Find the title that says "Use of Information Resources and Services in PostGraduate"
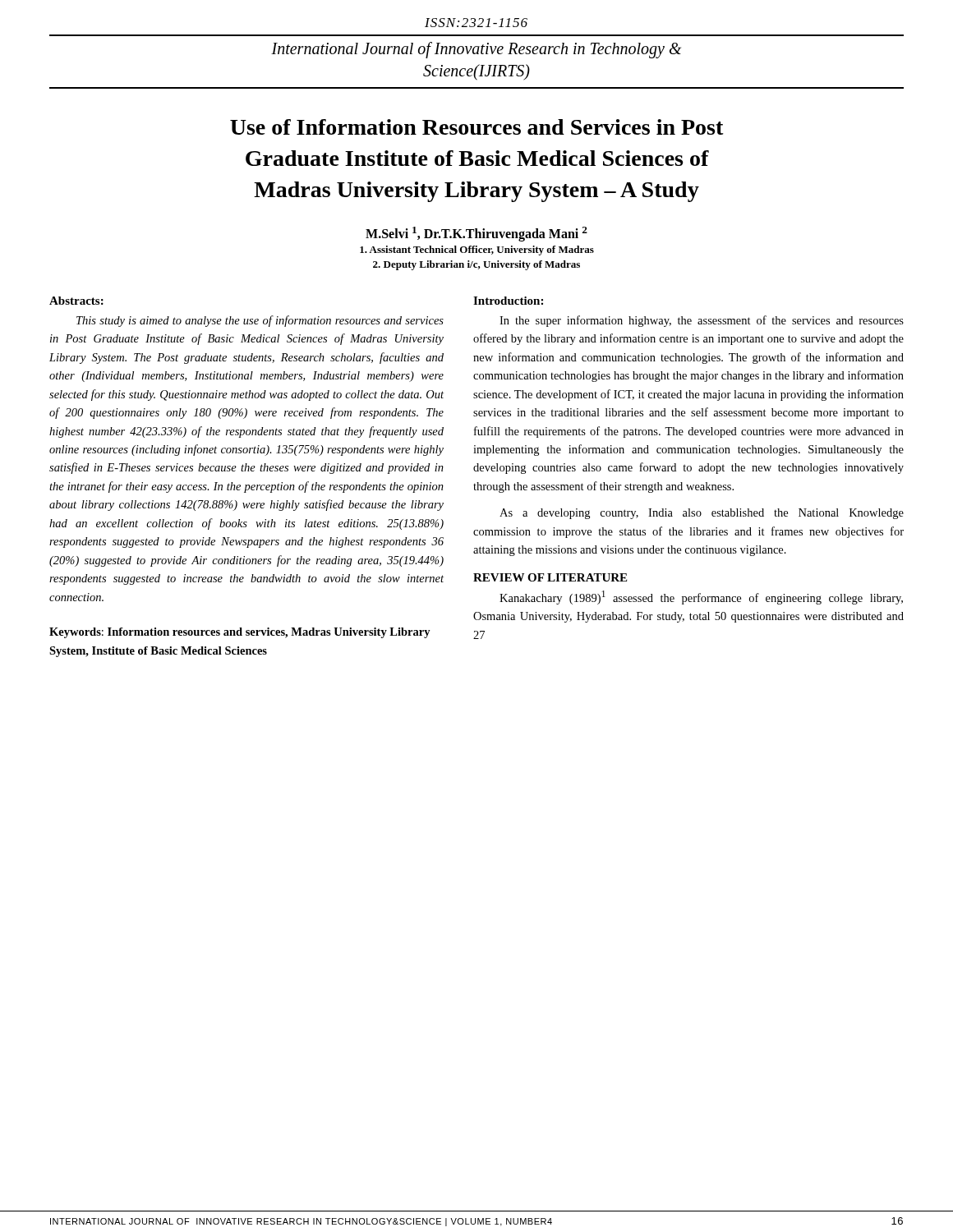Screen dimensions: 1232x953 click(476, 158)
